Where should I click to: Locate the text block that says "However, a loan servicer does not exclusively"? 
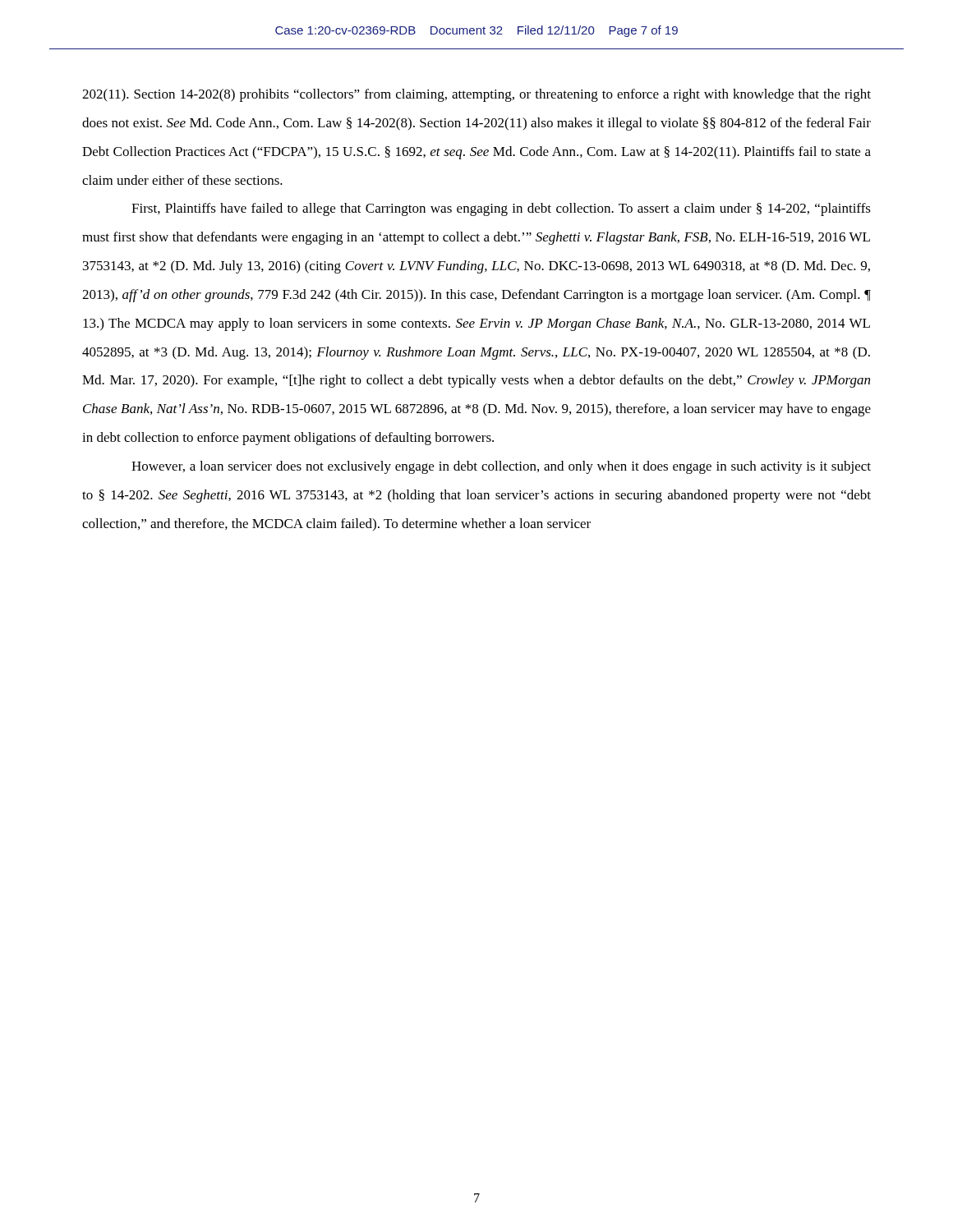476,495
